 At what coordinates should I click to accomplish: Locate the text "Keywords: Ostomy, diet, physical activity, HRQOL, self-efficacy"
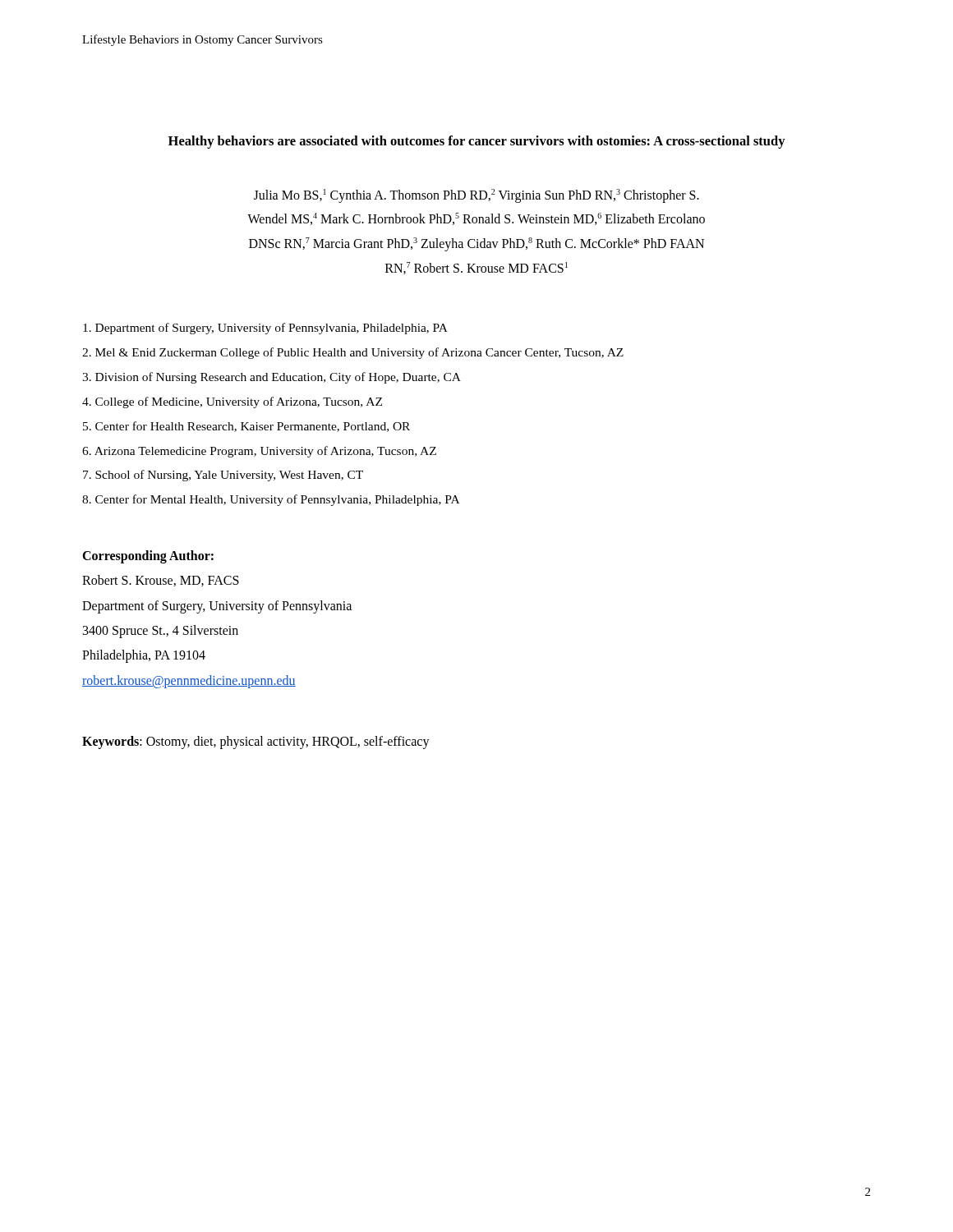[x=256, y=741]
